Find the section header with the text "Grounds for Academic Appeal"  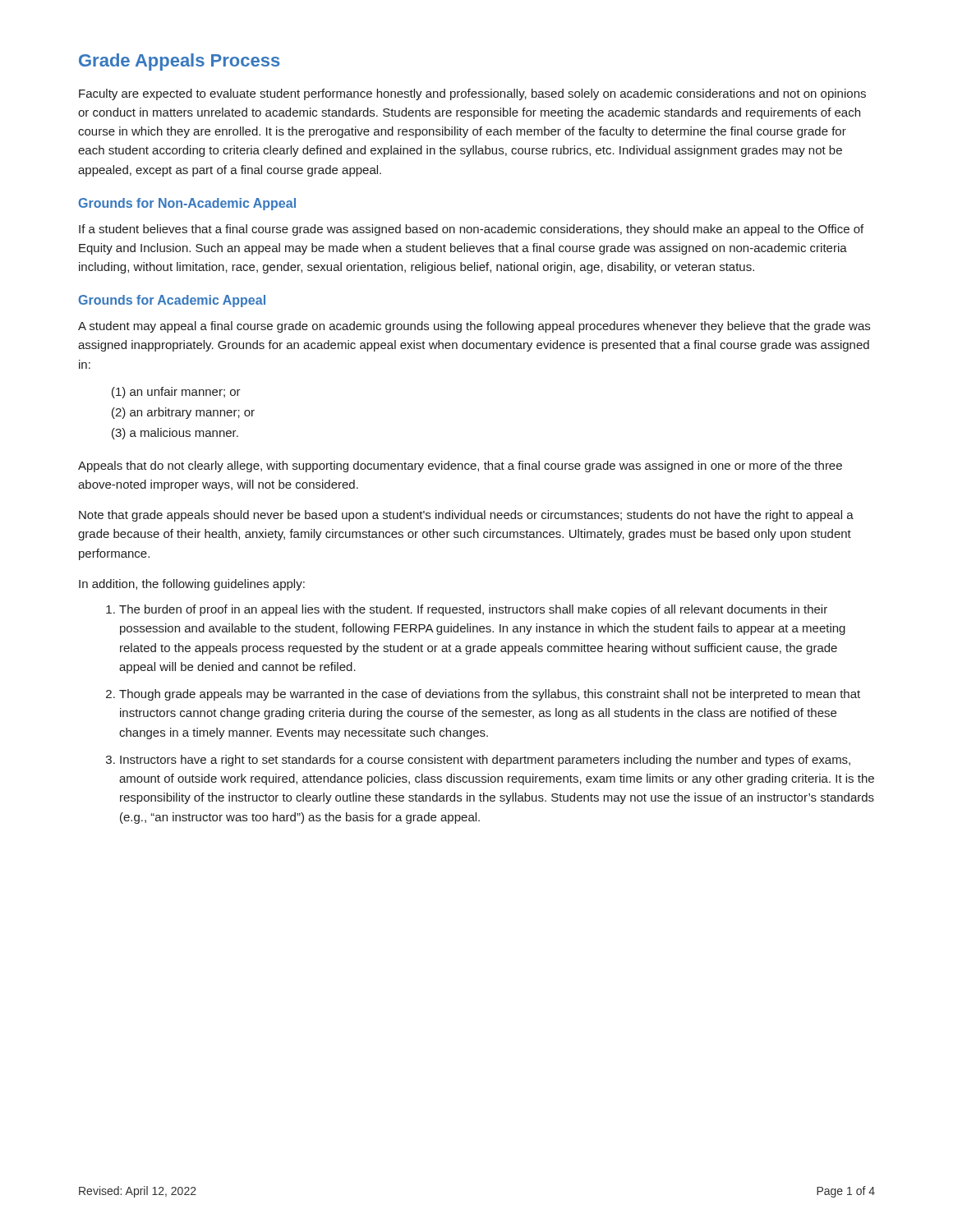pos(172,300)
